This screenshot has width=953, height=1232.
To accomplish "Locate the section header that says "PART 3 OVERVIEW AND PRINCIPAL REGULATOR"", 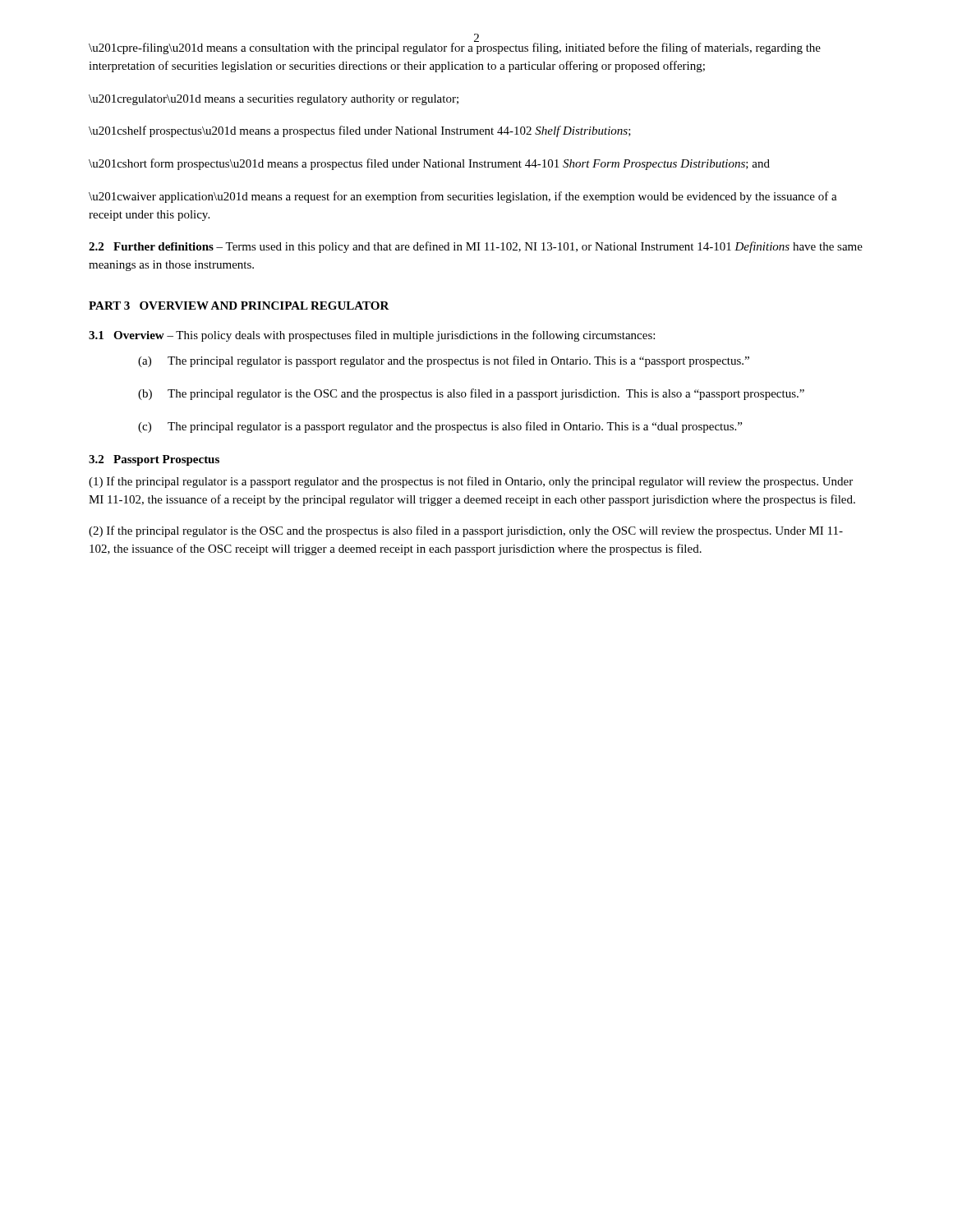I will click(239, 306).
